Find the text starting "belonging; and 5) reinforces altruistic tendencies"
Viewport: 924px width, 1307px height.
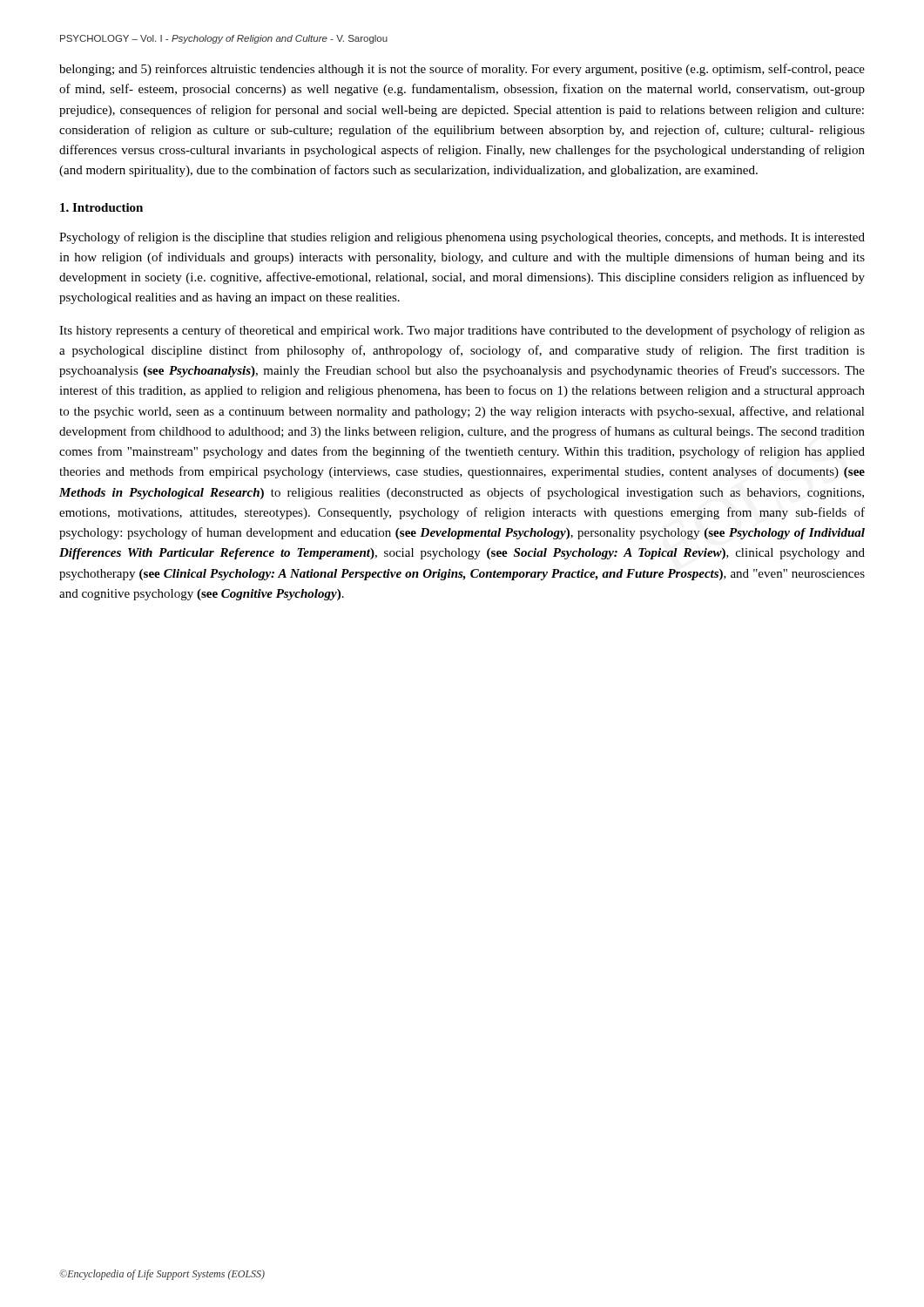coord(462,119)
